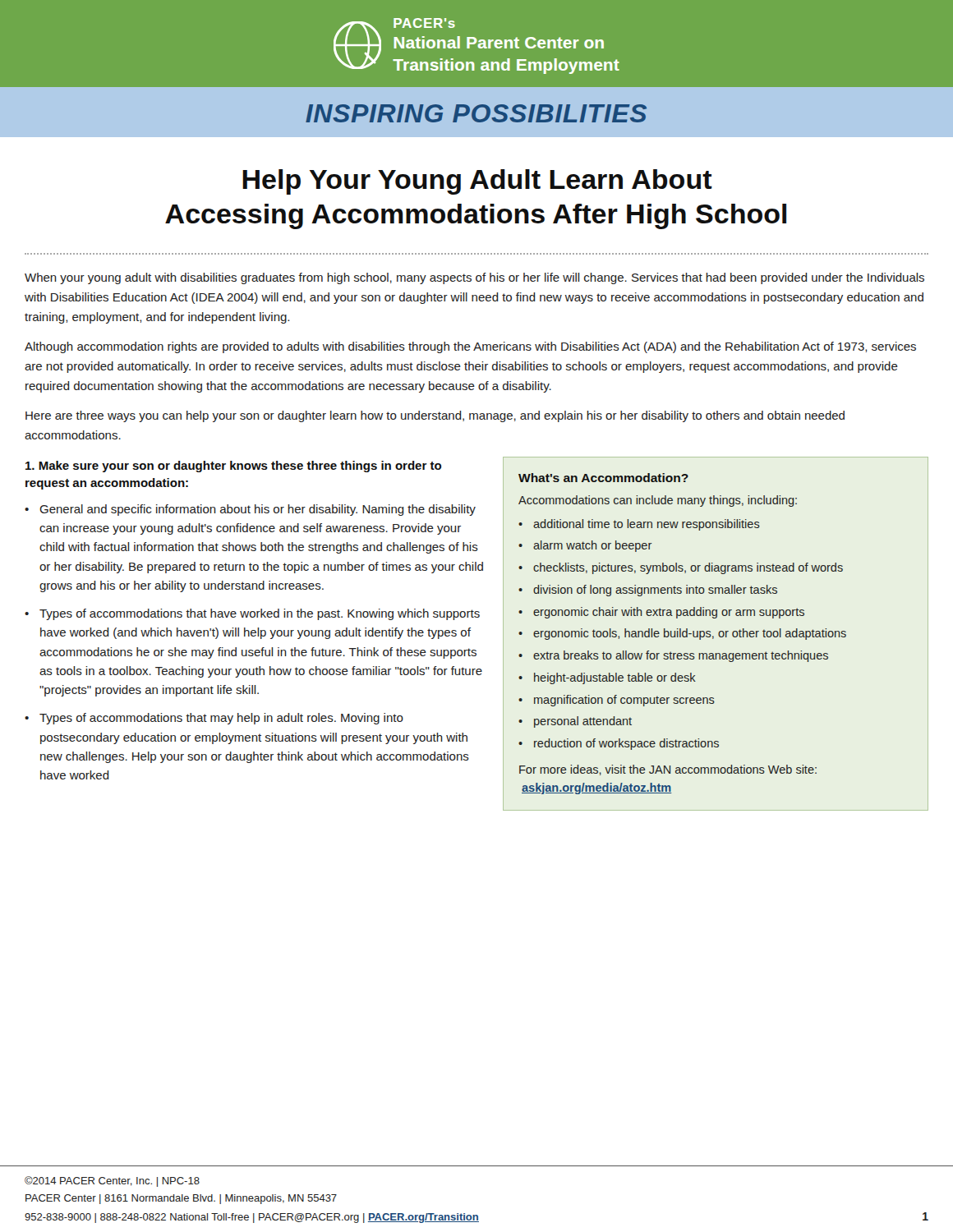Screen dimensions: 1232x953
Task: Find the section header containing "1. Make sure your son or daughter"
Action: pos(233,474)
